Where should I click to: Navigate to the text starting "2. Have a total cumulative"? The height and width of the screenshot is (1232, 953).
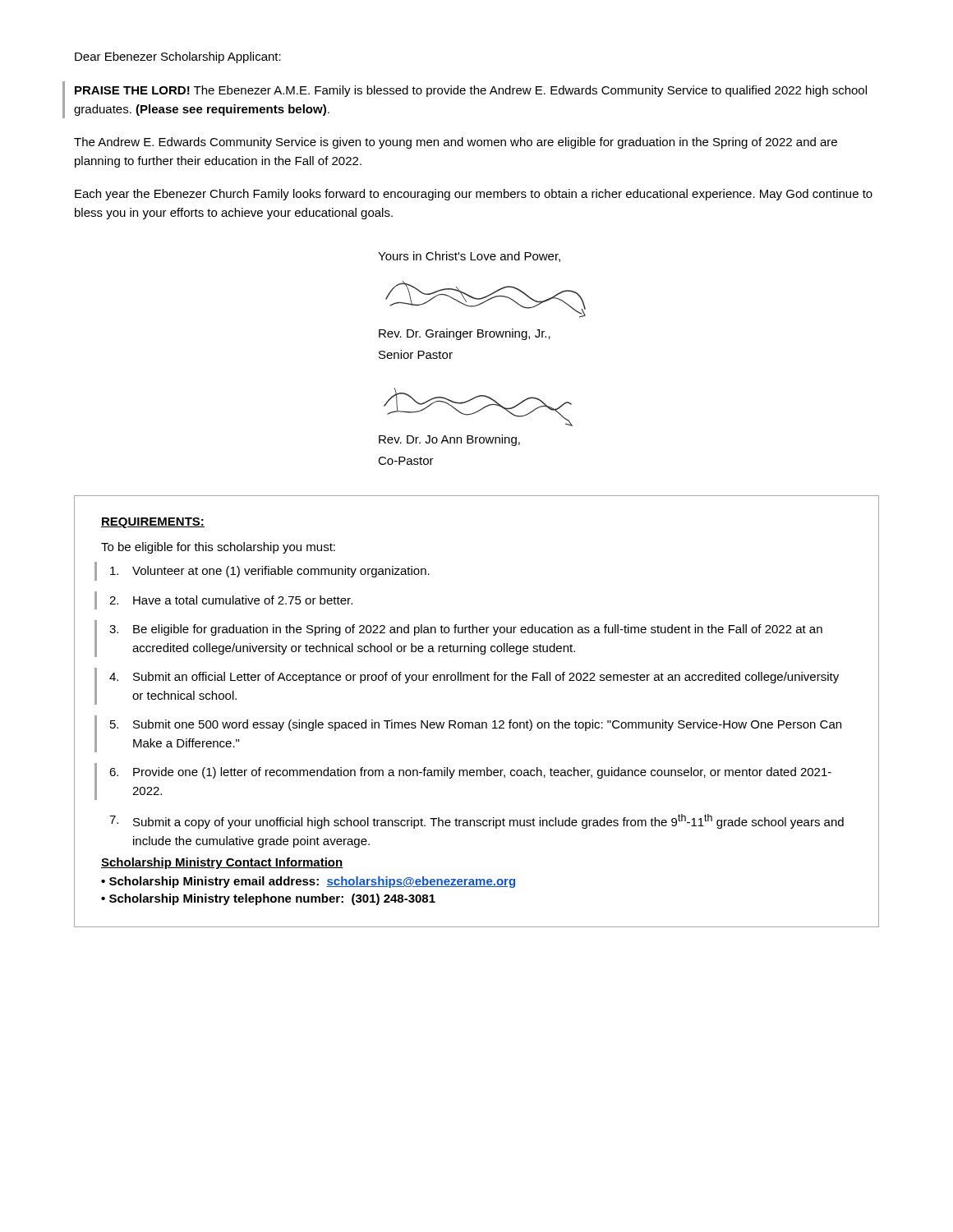(x=231, y=600)
